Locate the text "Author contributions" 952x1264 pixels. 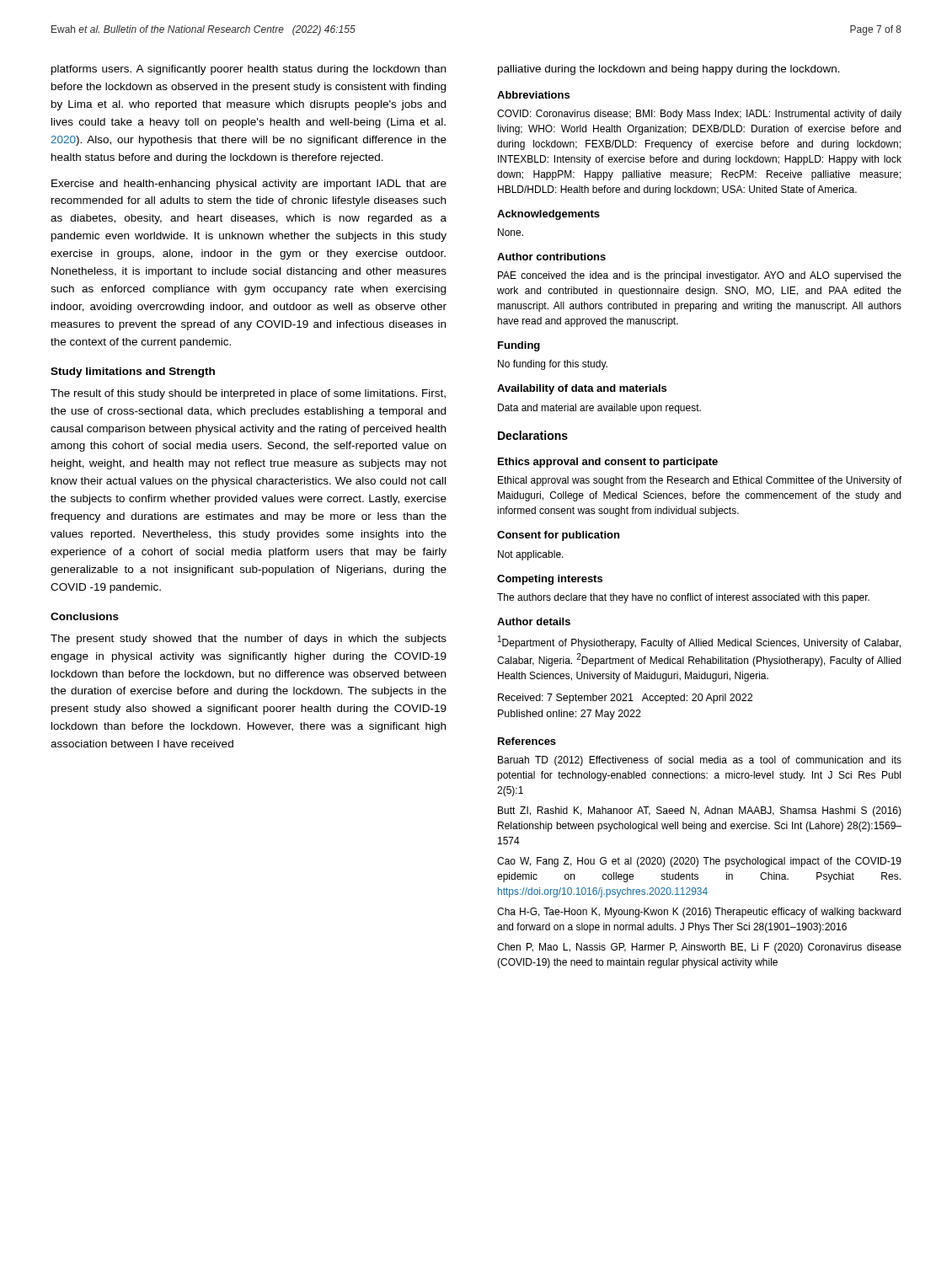[x=551, y=257]
